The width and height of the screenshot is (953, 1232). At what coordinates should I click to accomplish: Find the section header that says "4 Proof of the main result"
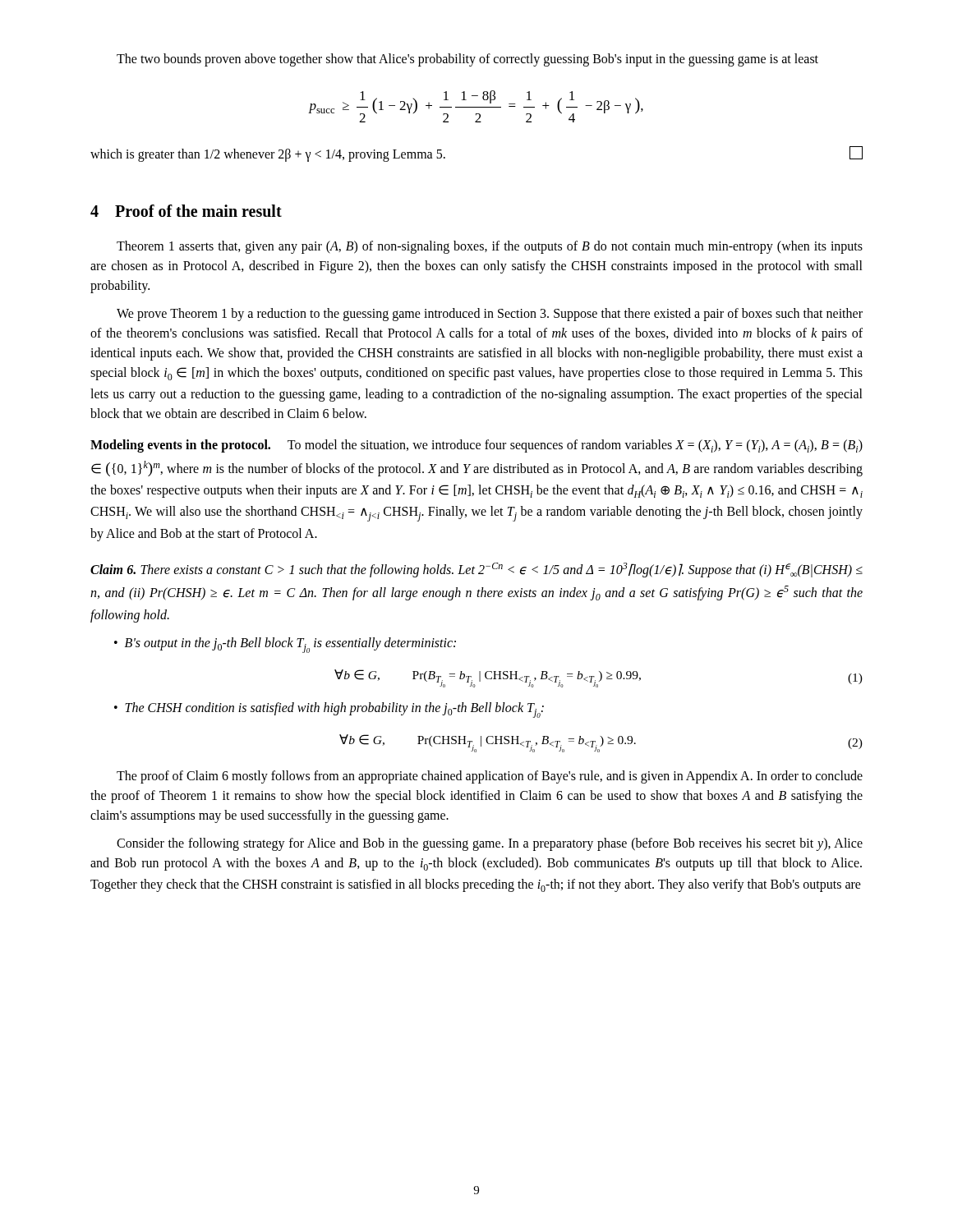(186, 211)
